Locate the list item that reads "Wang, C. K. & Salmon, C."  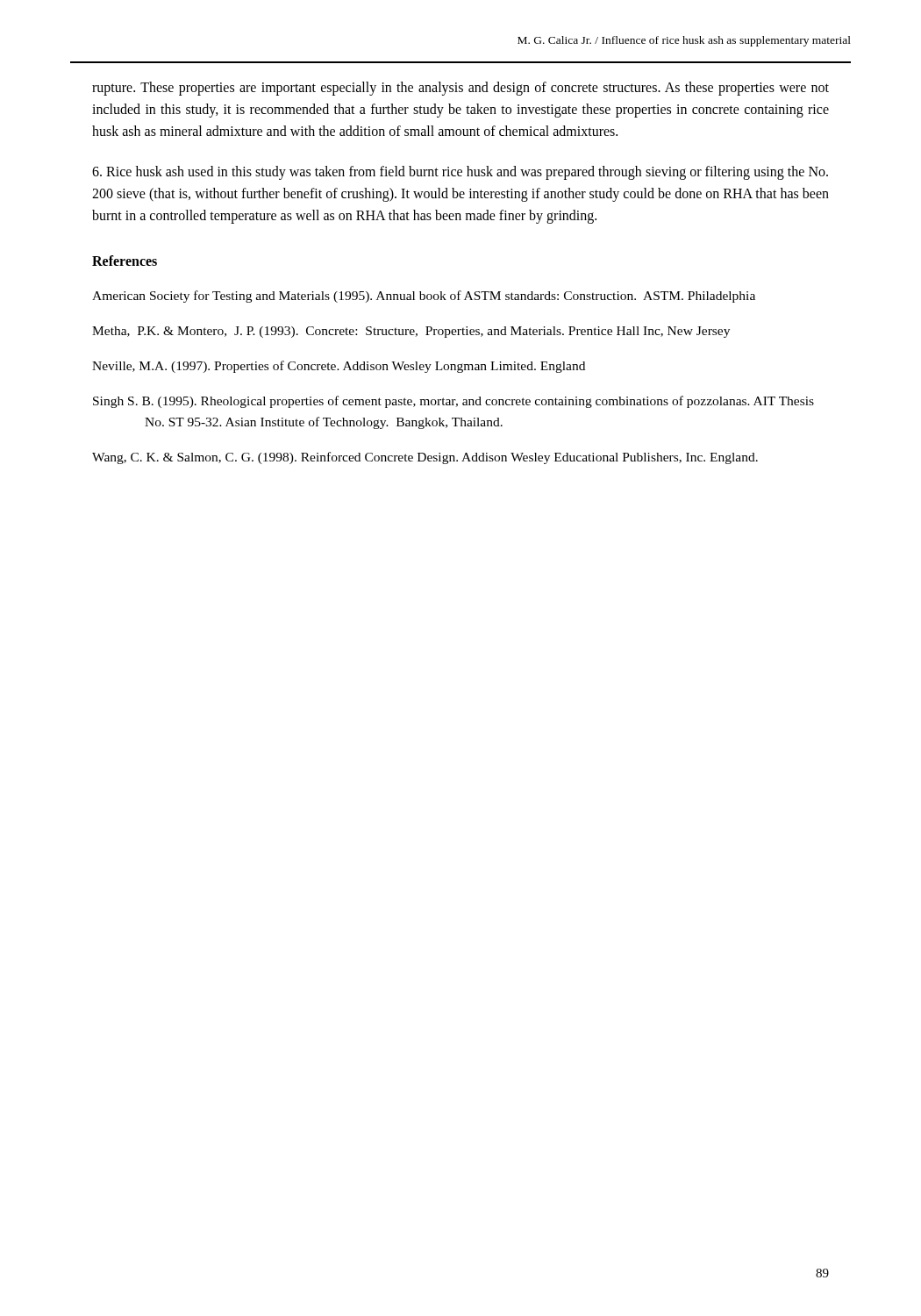425,457
